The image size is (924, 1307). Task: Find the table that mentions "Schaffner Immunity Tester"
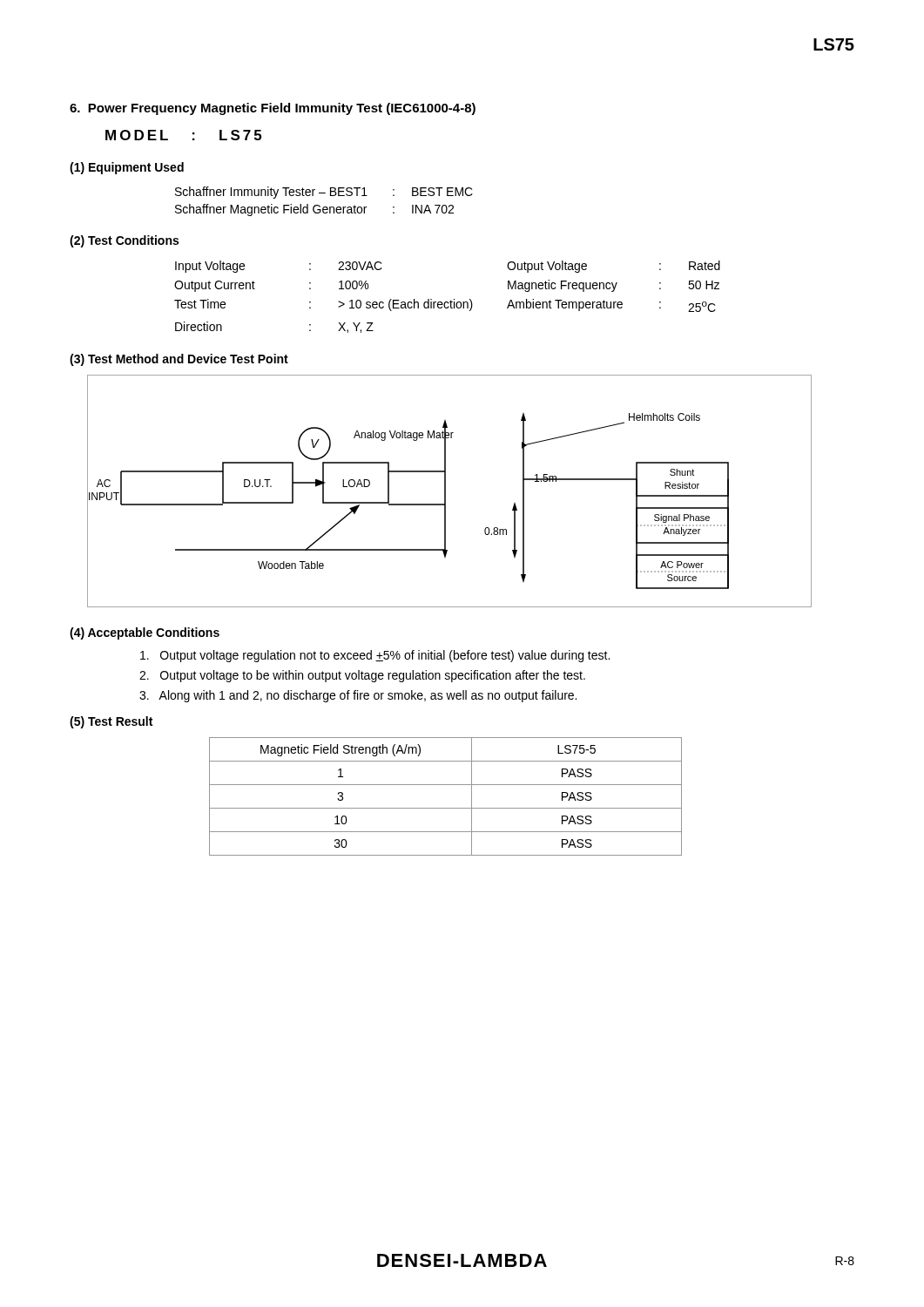(488, 200)
